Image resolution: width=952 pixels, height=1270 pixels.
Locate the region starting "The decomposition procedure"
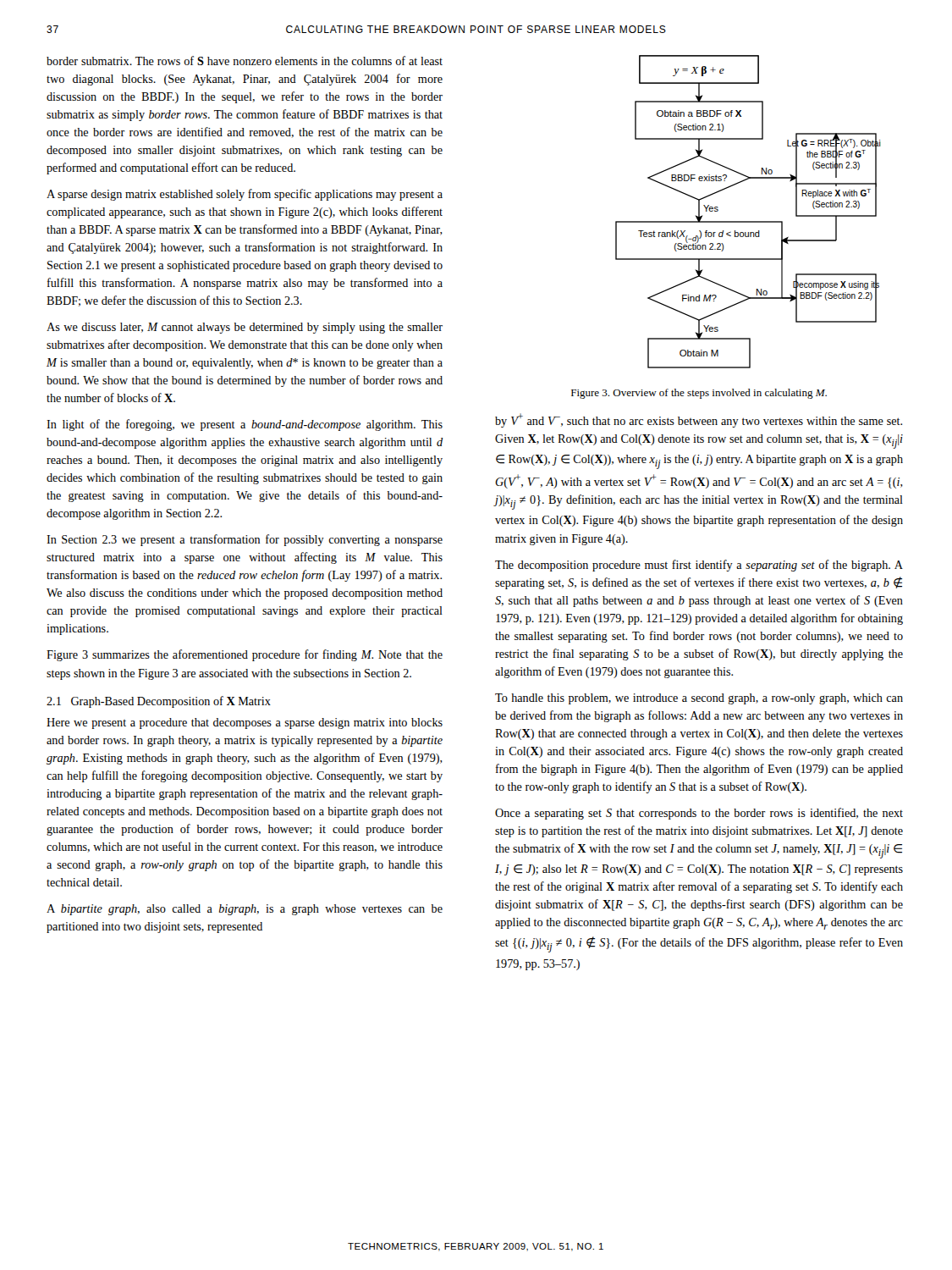point(699,618)
